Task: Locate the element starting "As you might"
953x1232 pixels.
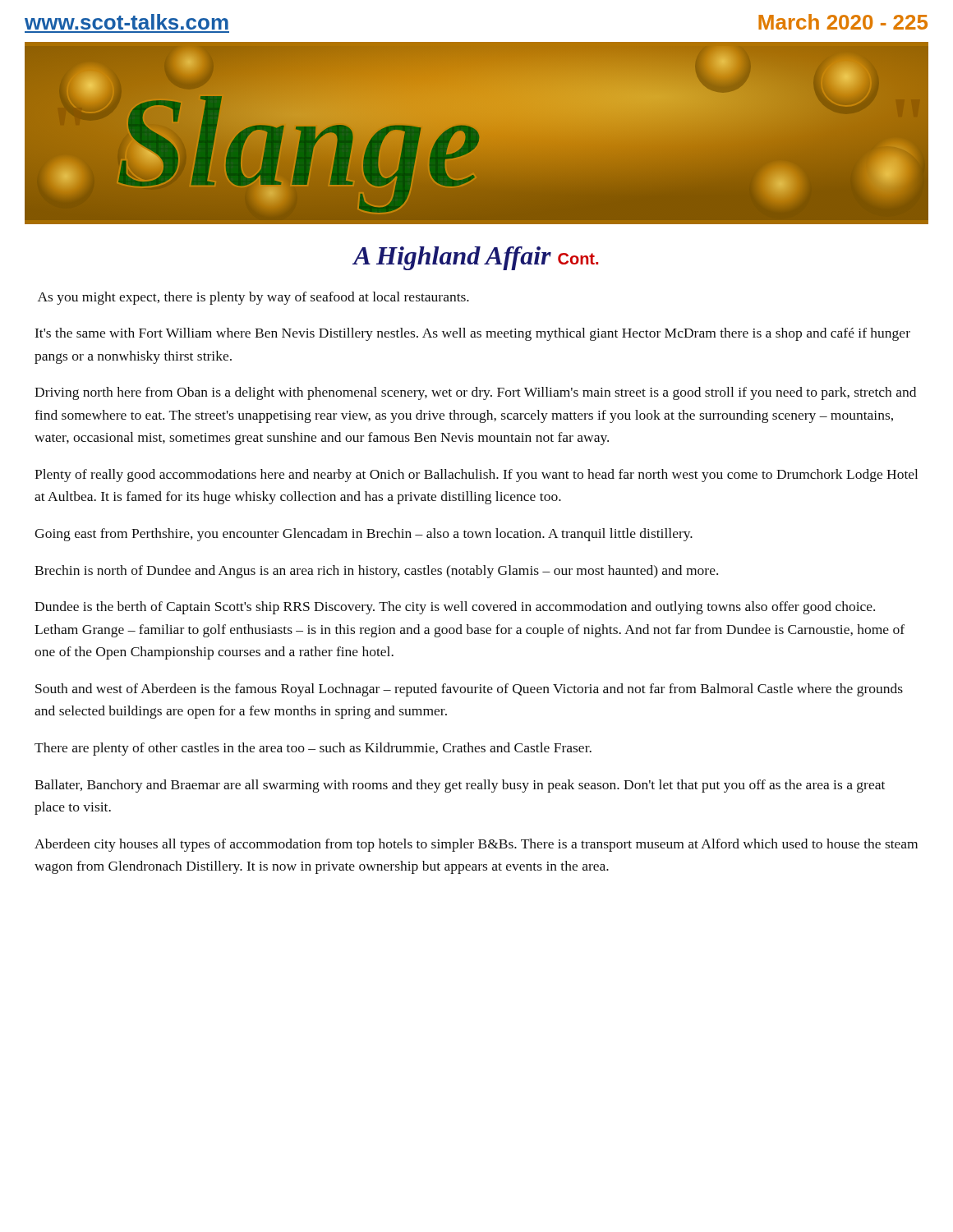Action: (476, 582)
